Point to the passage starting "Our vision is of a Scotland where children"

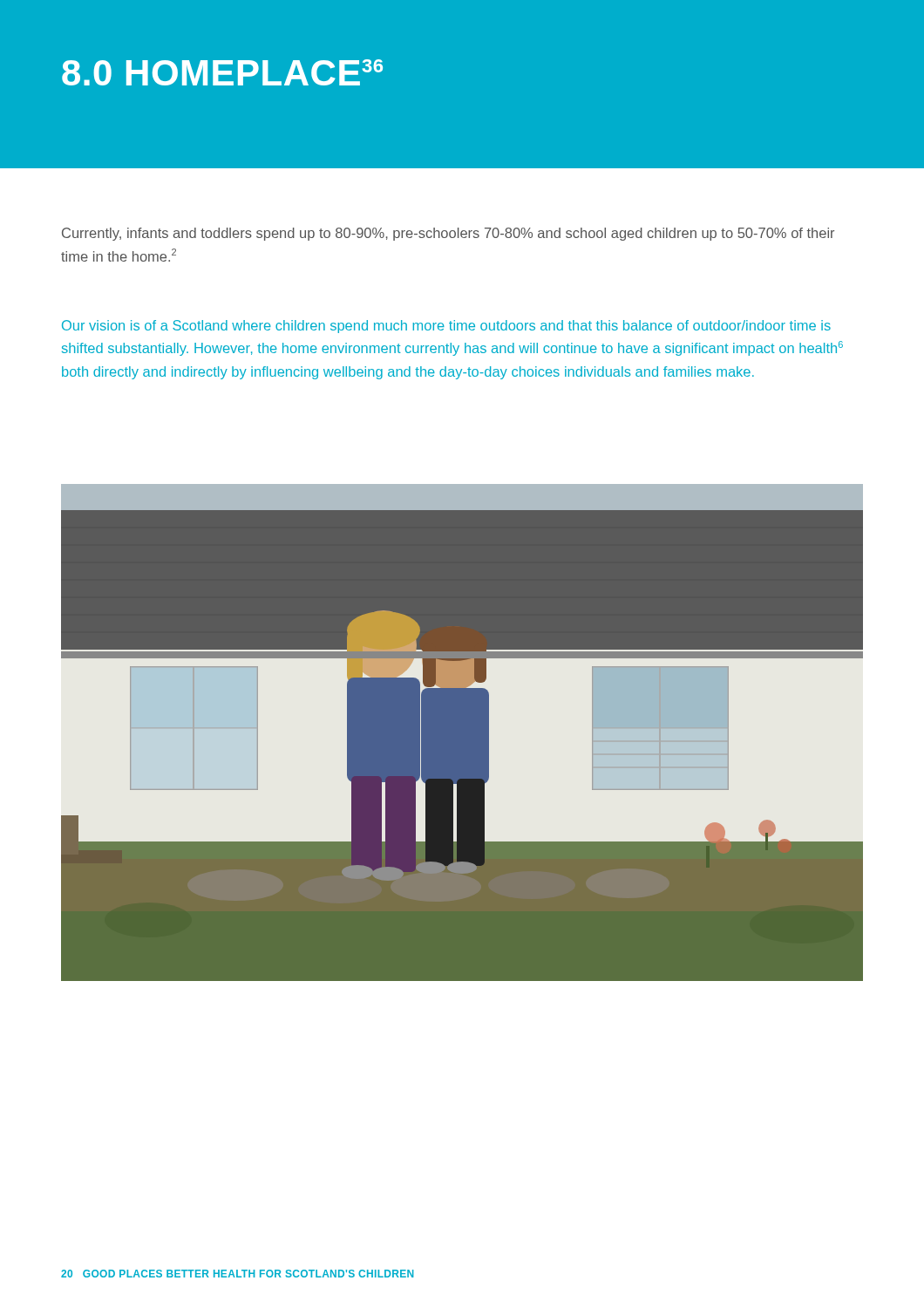tap(452, 348)
